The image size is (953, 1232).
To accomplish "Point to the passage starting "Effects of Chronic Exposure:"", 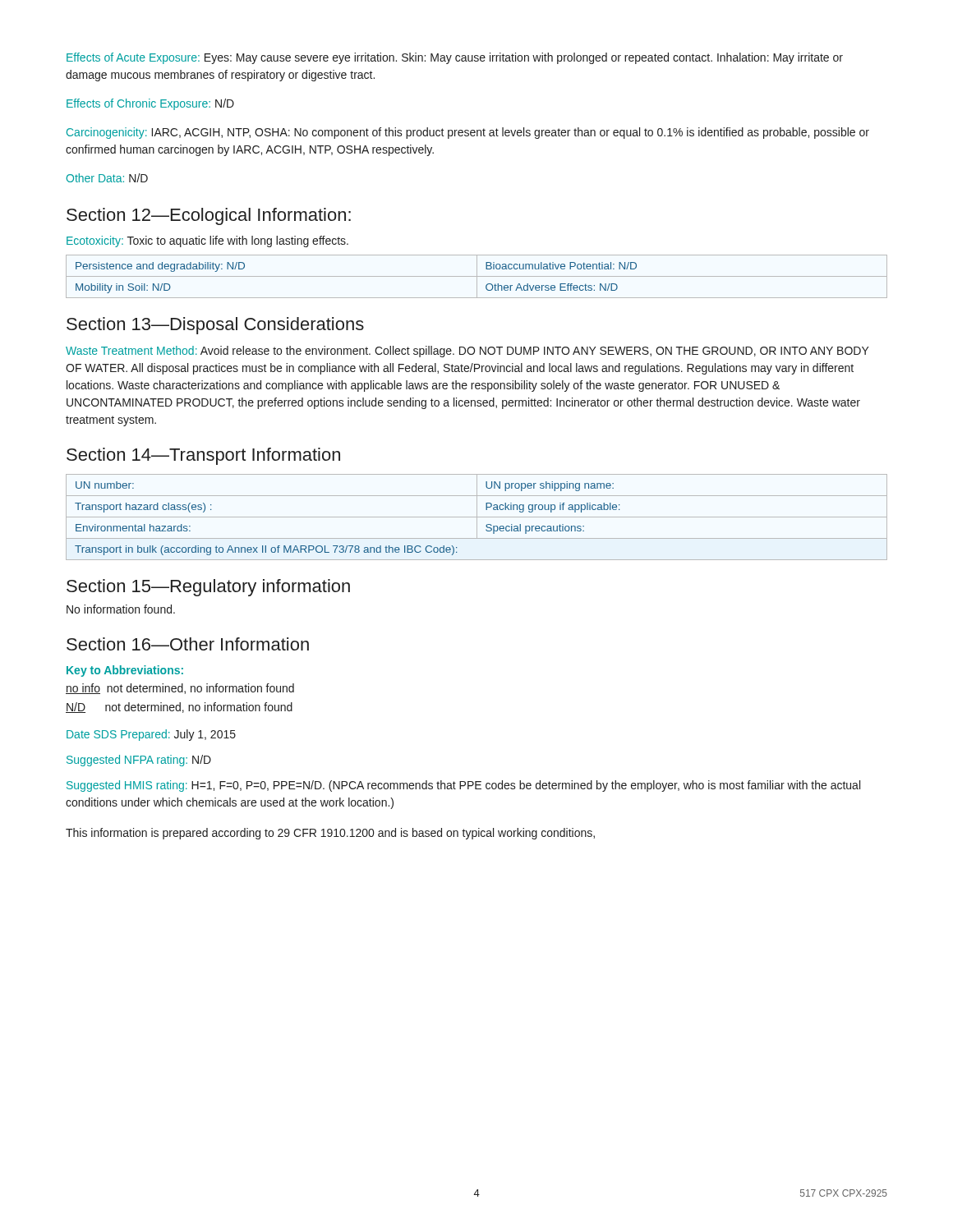I will (x=150, y=103).
